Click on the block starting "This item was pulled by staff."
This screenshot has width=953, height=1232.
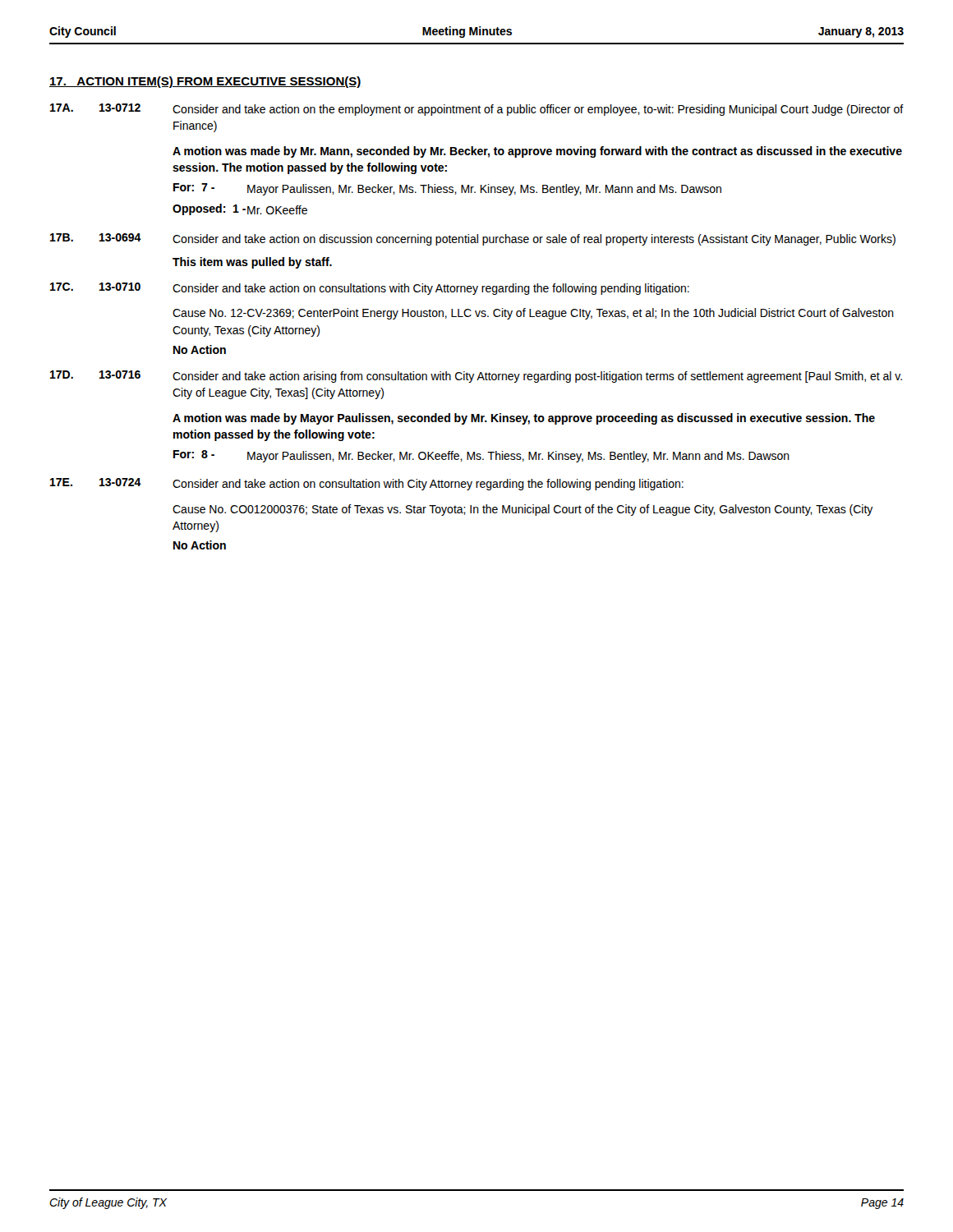coord(252,262)
